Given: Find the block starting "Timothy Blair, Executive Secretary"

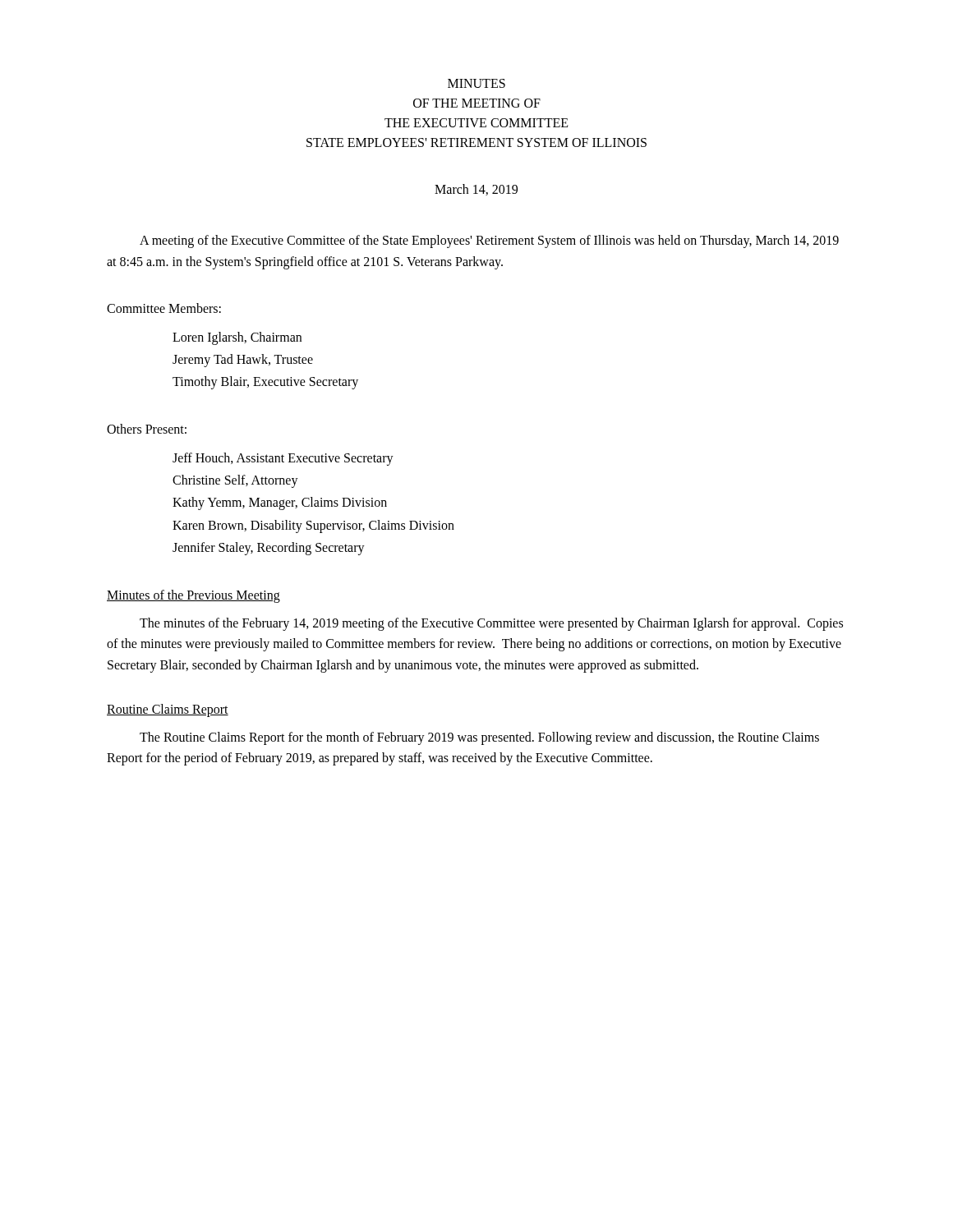Looking at the screenshot, I should click(265, 382).
